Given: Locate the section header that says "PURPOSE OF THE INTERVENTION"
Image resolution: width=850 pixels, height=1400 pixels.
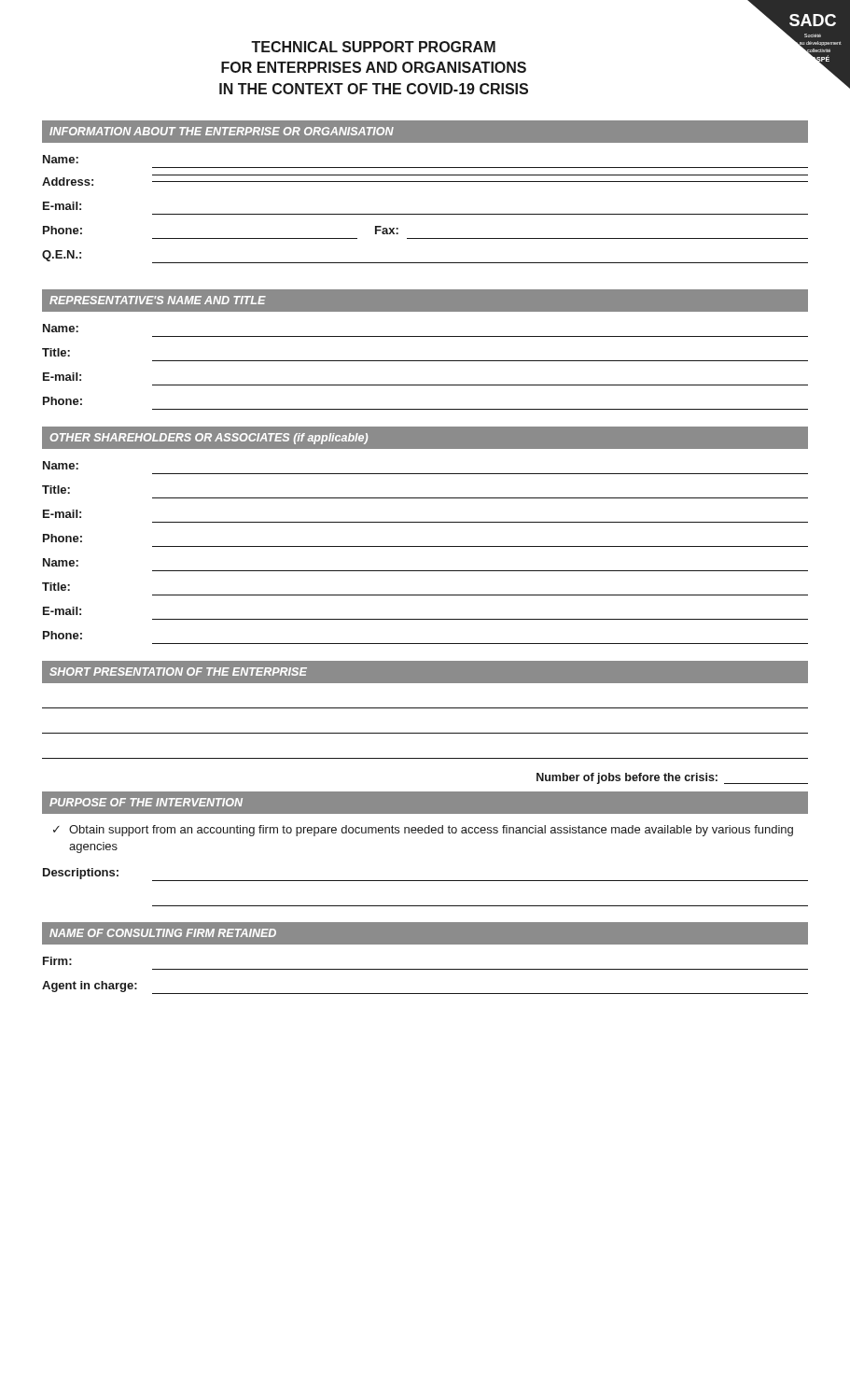Looking at the screenshot, I should coord(146,803).
